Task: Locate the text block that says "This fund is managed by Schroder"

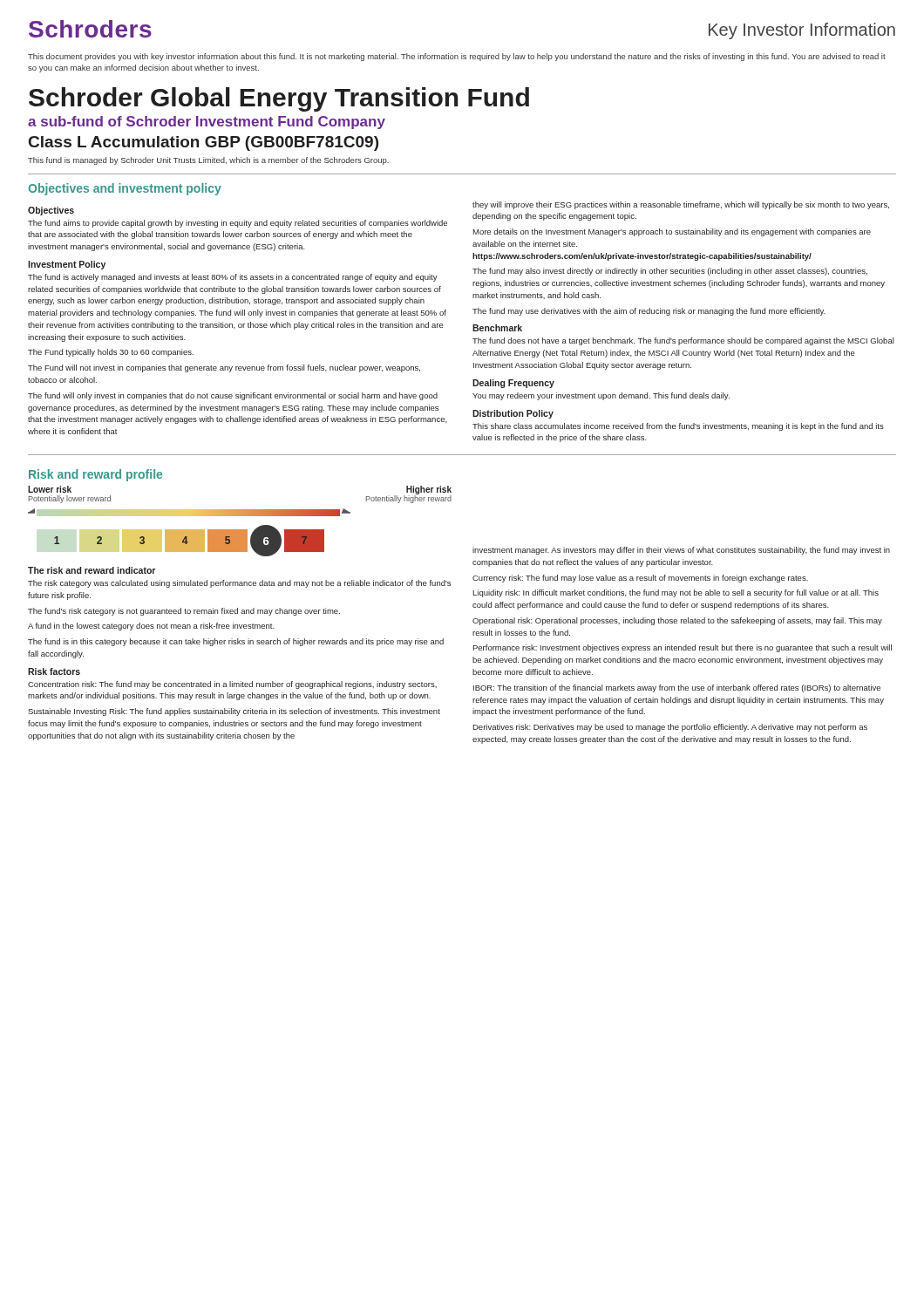Action: coord(209,160)
